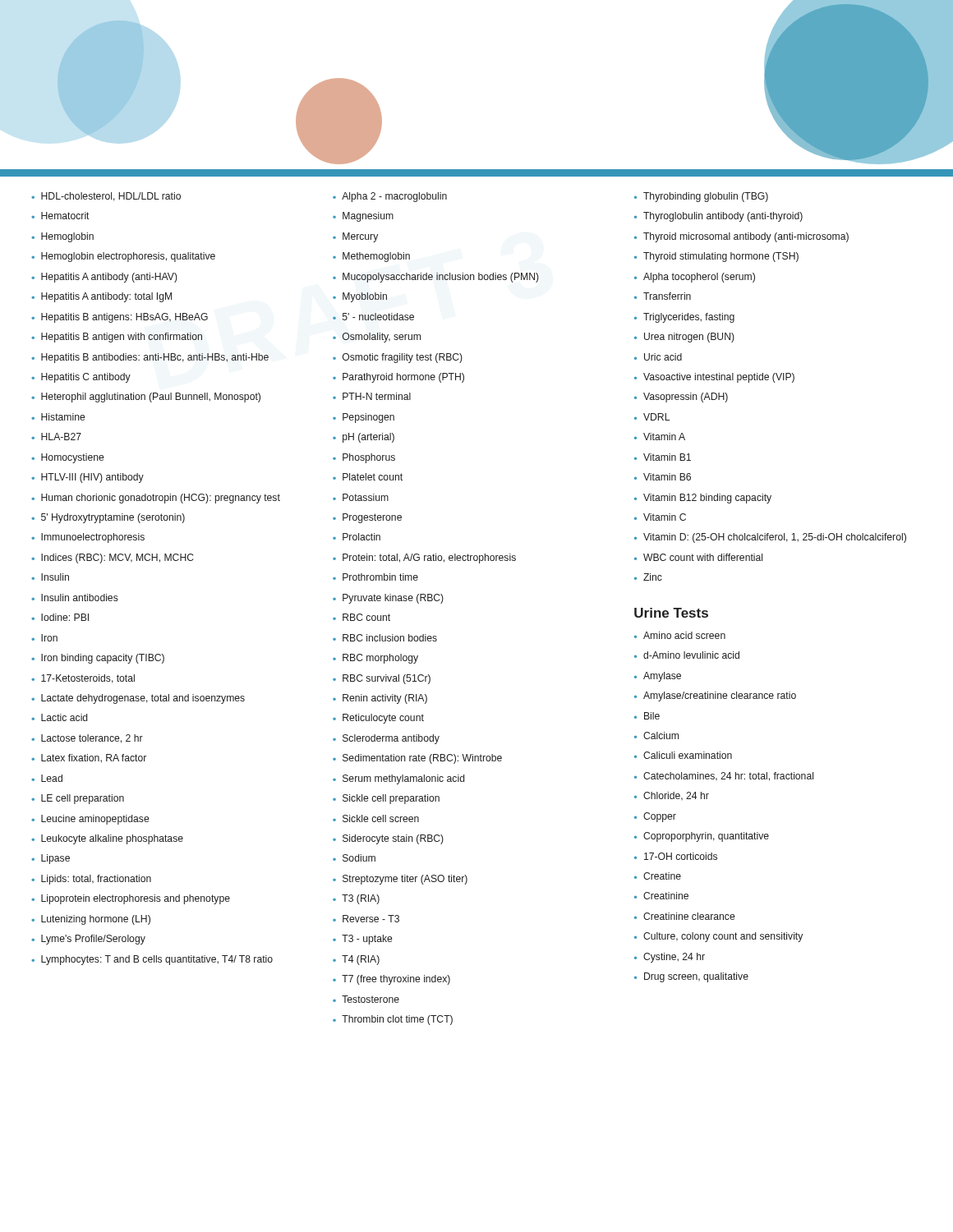Locate the text "Osmolality, serum"
953x1232 pixels.
coord(377,338)
